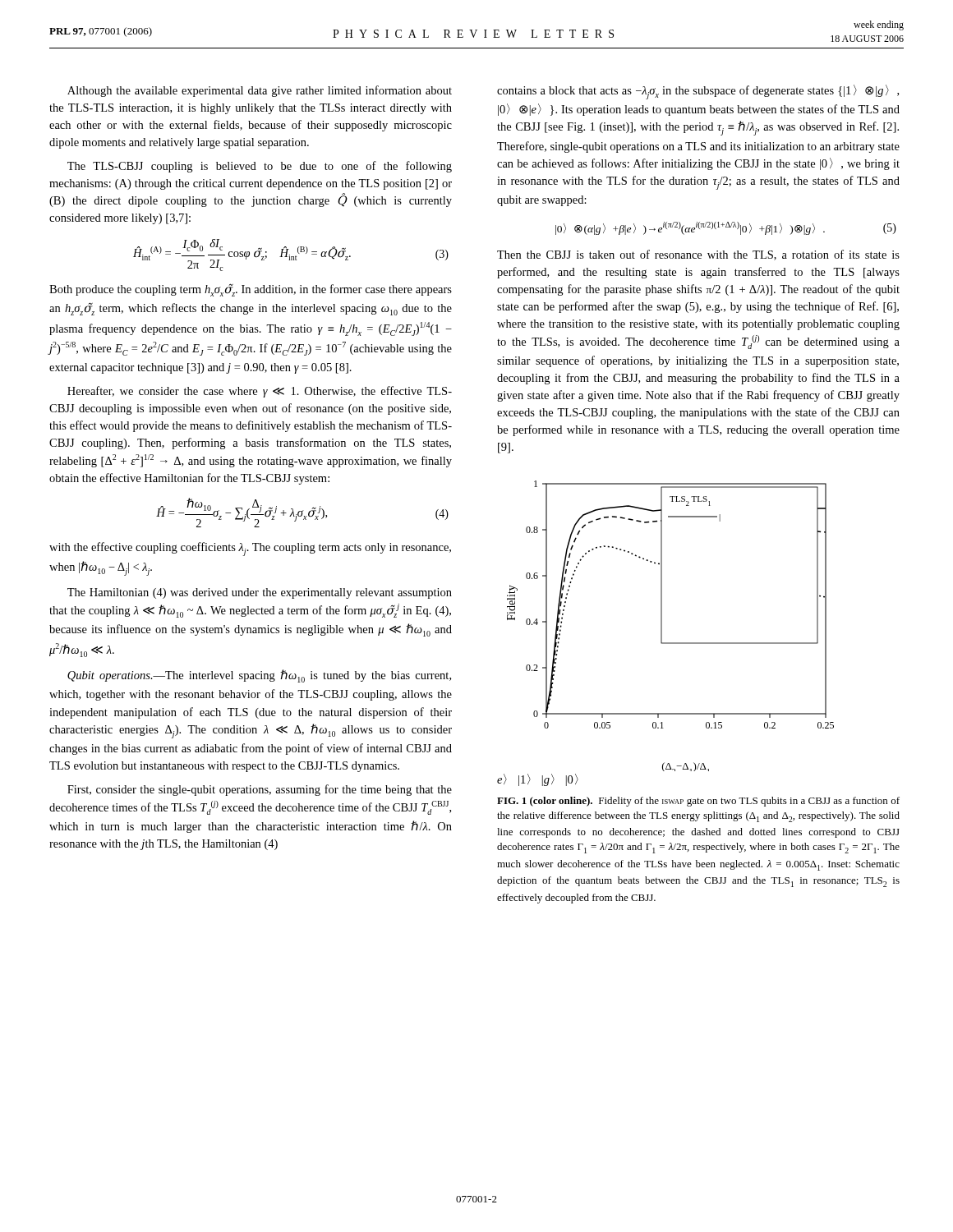The width and height of the screenshot is (953, 1232).
Task: Click where it says "Ĥ = −ℏω102σz − ∑j(Δj2σ̃zj + λjσxσ̃xj), (4)"
Action: (251, 514)
